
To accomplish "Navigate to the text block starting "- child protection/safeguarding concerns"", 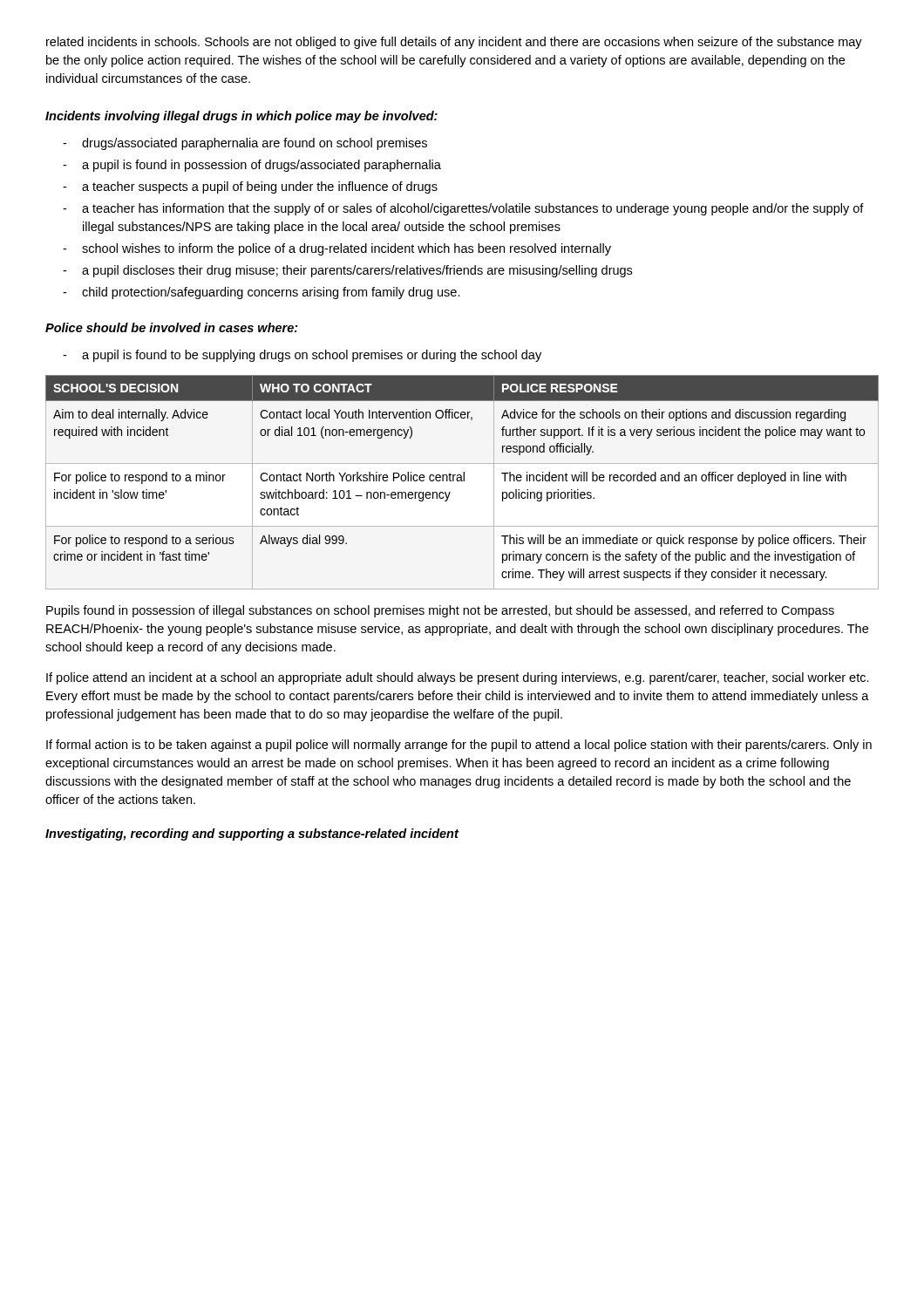I will [x=471, y=293].
